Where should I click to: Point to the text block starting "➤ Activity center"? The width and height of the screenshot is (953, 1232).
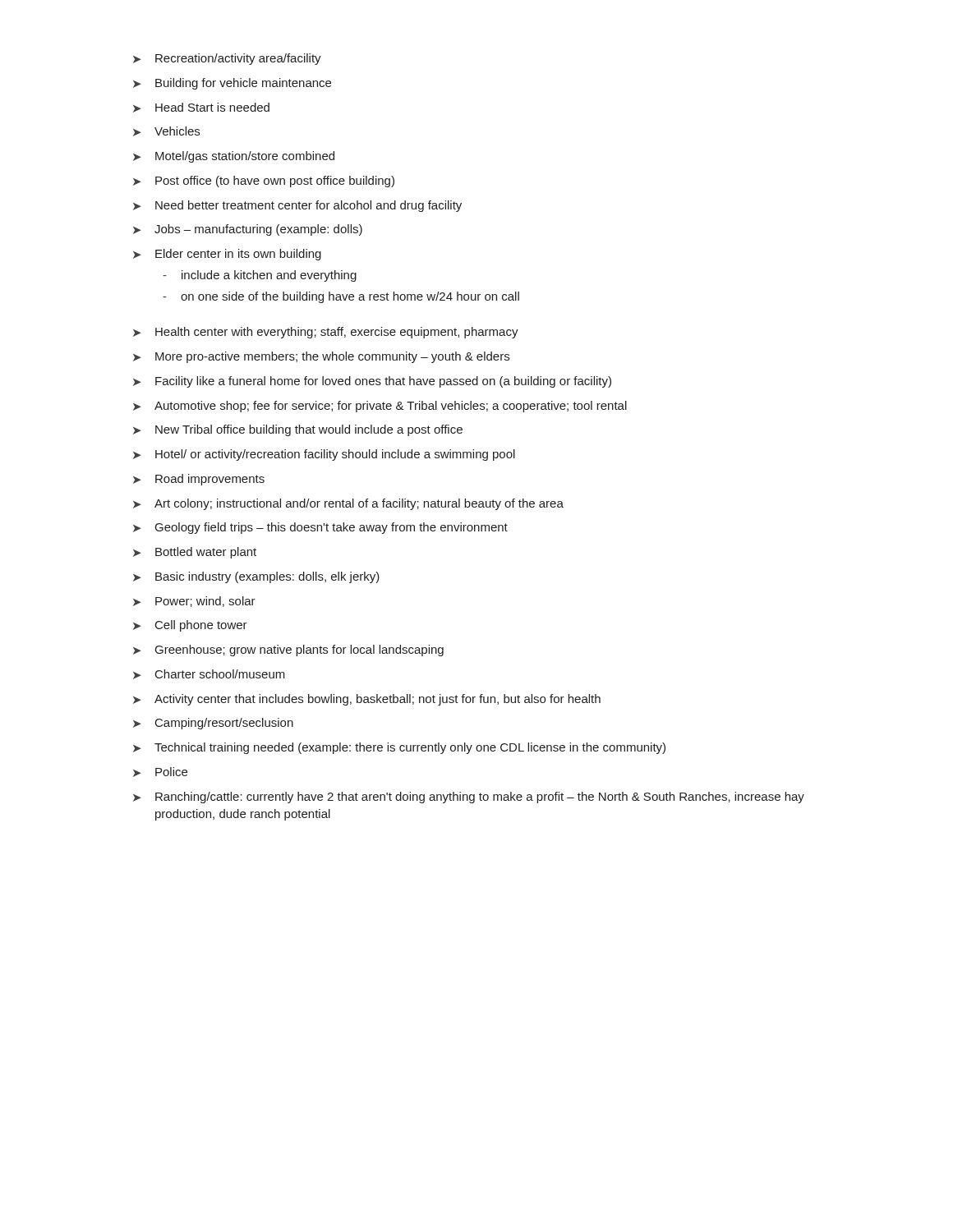tap(493, 699)
